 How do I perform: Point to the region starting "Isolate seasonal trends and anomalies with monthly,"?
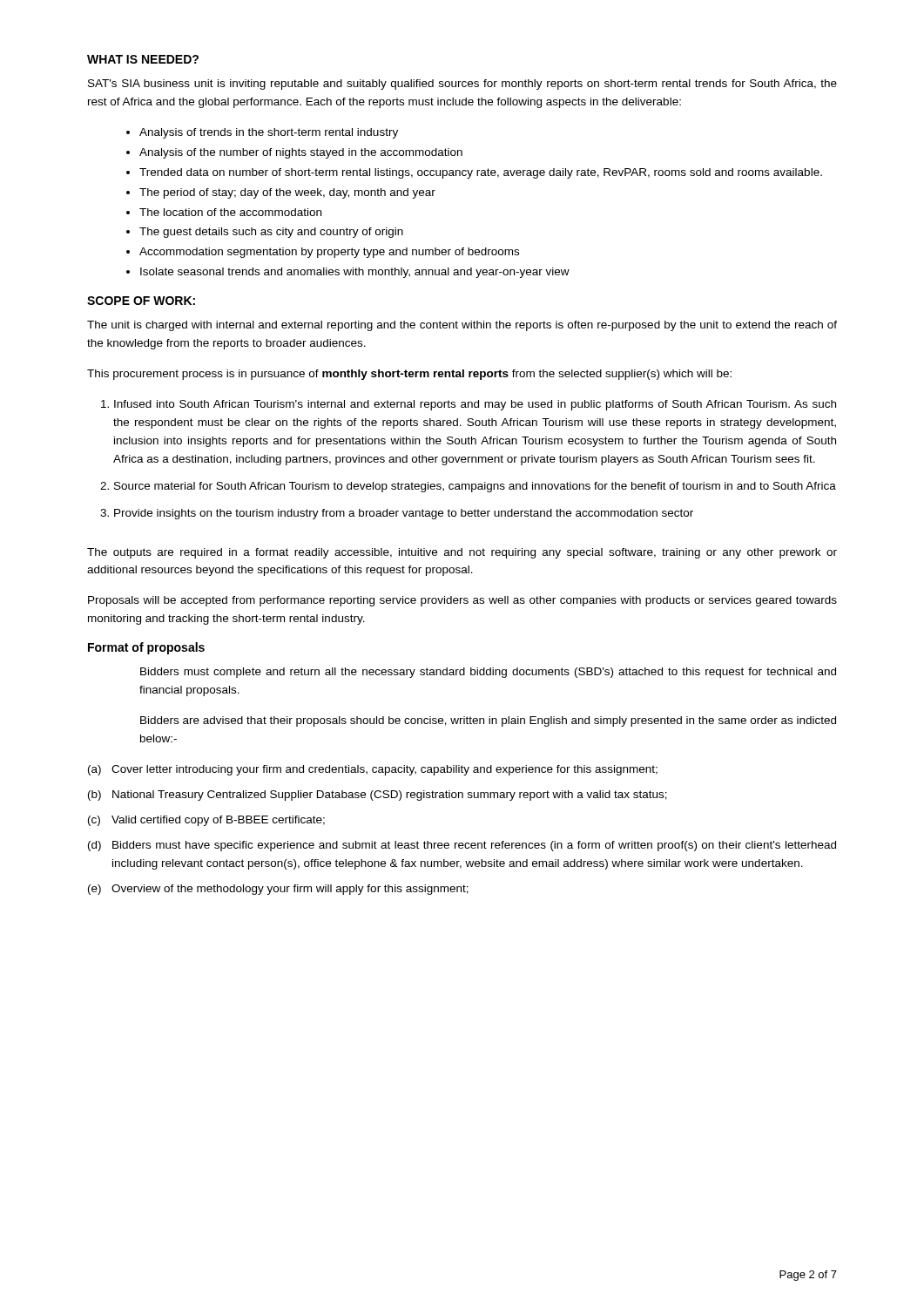click(488, 273)
